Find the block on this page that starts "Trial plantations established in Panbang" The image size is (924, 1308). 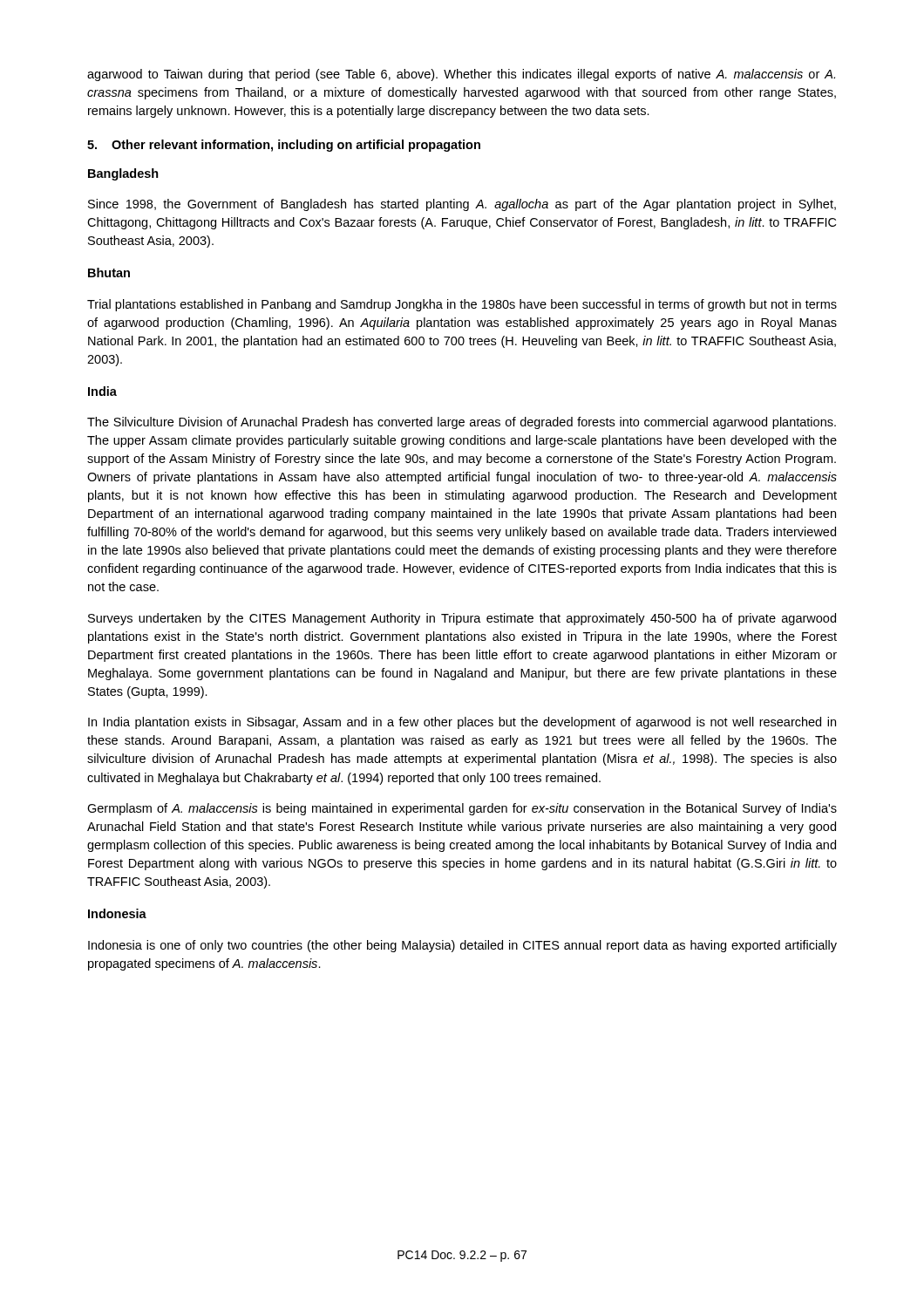tap(462, 332)
